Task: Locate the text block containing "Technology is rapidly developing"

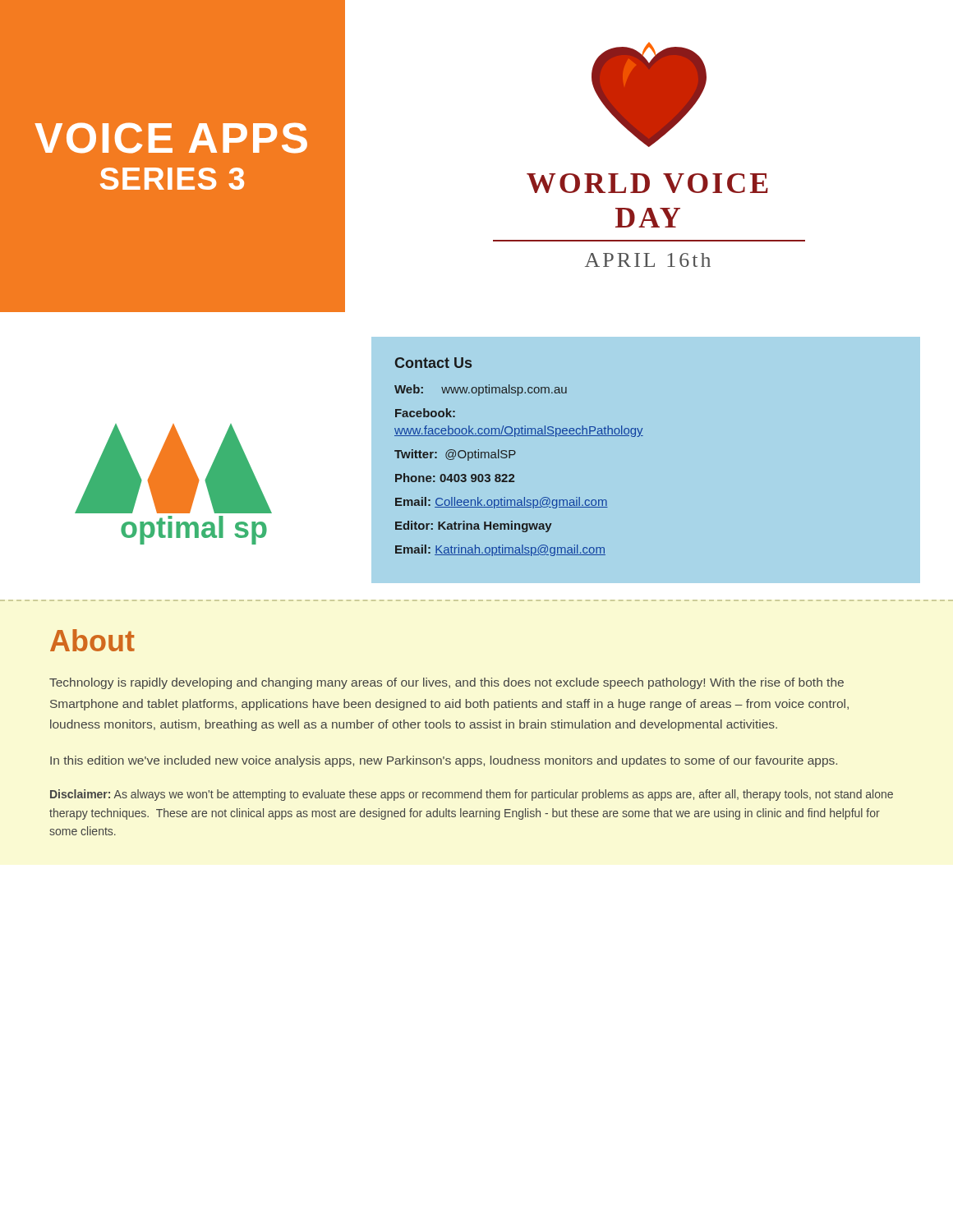Action: click(x=449, y=703)
